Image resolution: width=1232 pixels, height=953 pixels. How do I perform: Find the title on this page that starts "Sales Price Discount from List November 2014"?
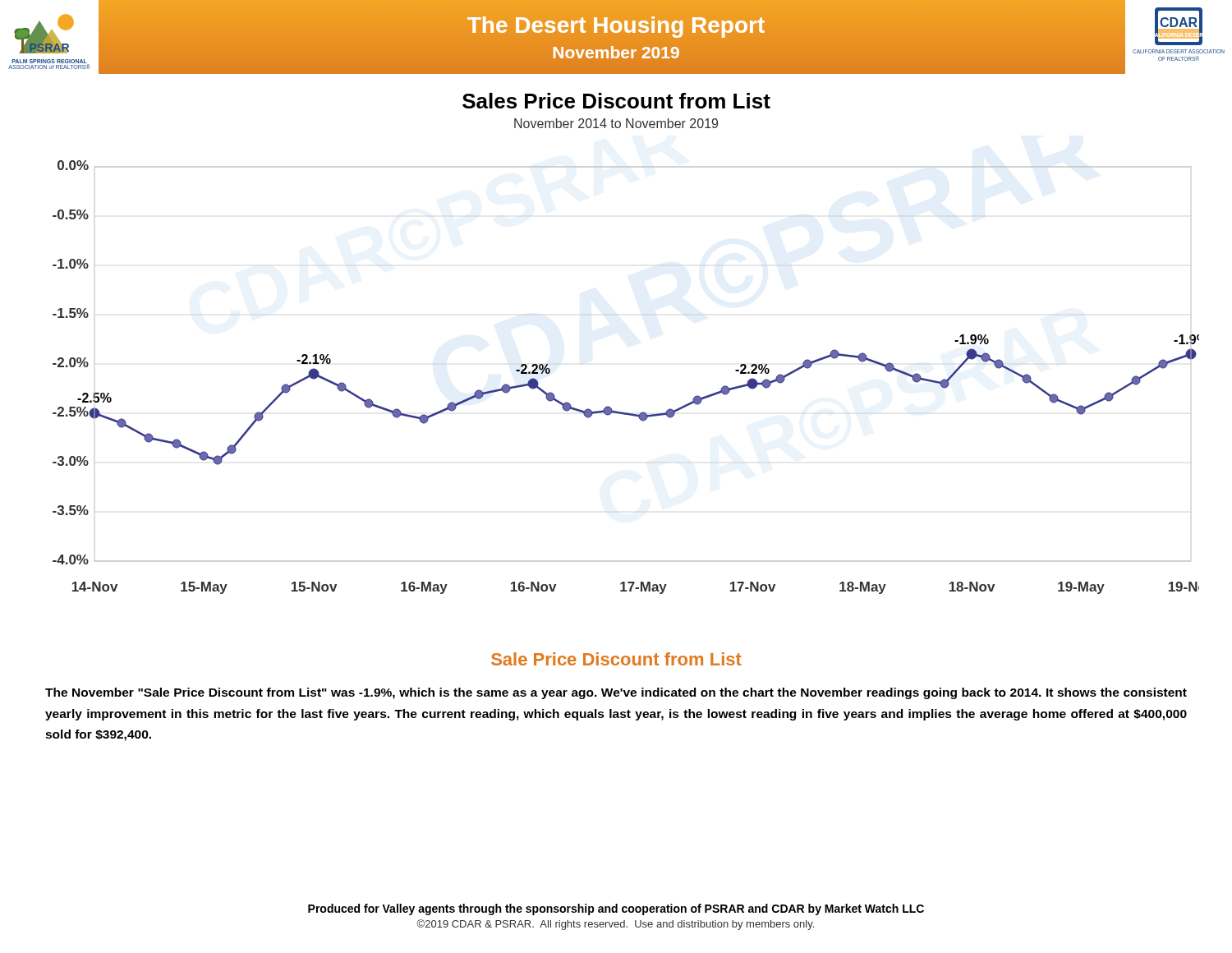click(x=616, y=110)
